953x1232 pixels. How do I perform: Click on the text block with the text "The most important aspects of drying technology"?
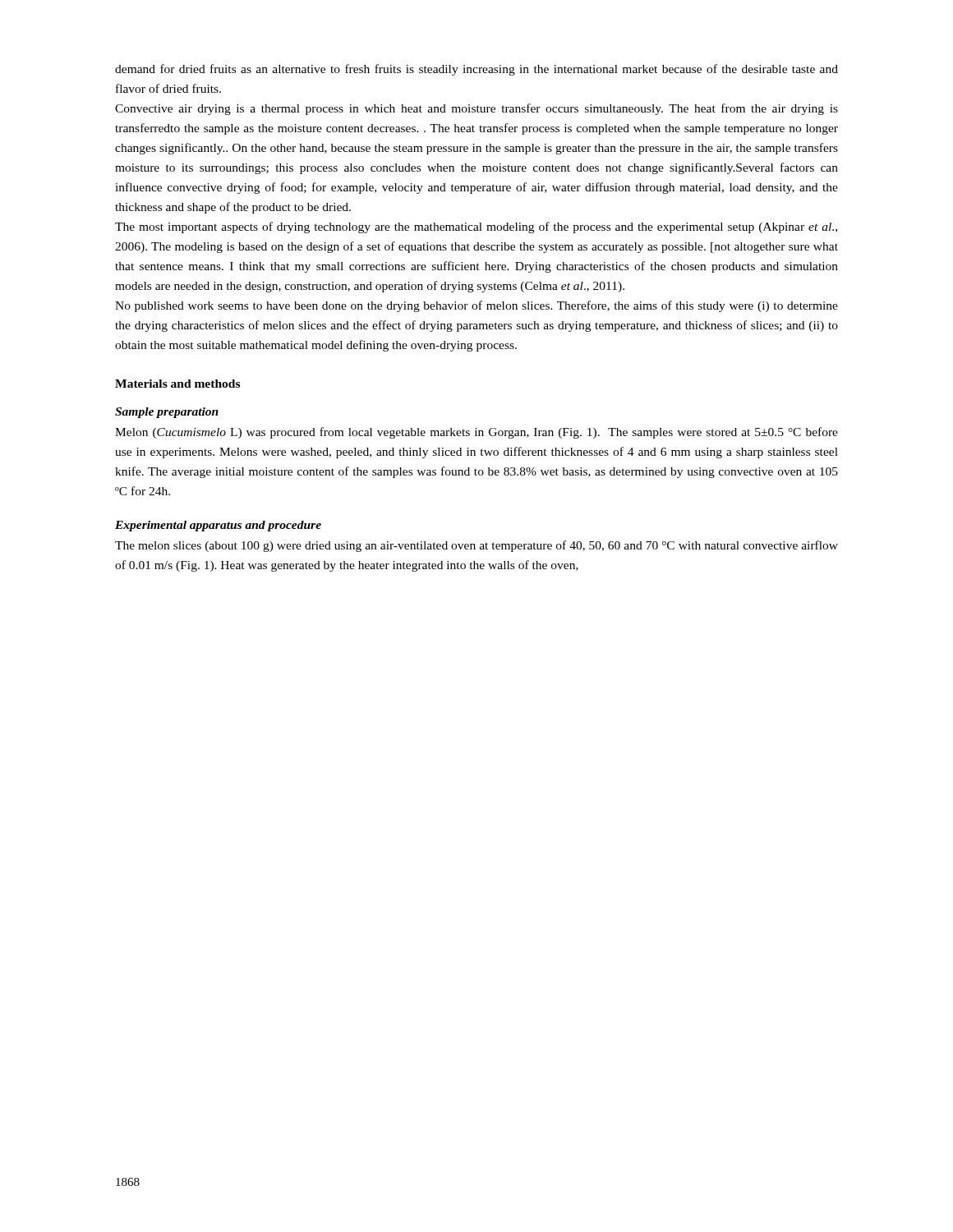476,256
